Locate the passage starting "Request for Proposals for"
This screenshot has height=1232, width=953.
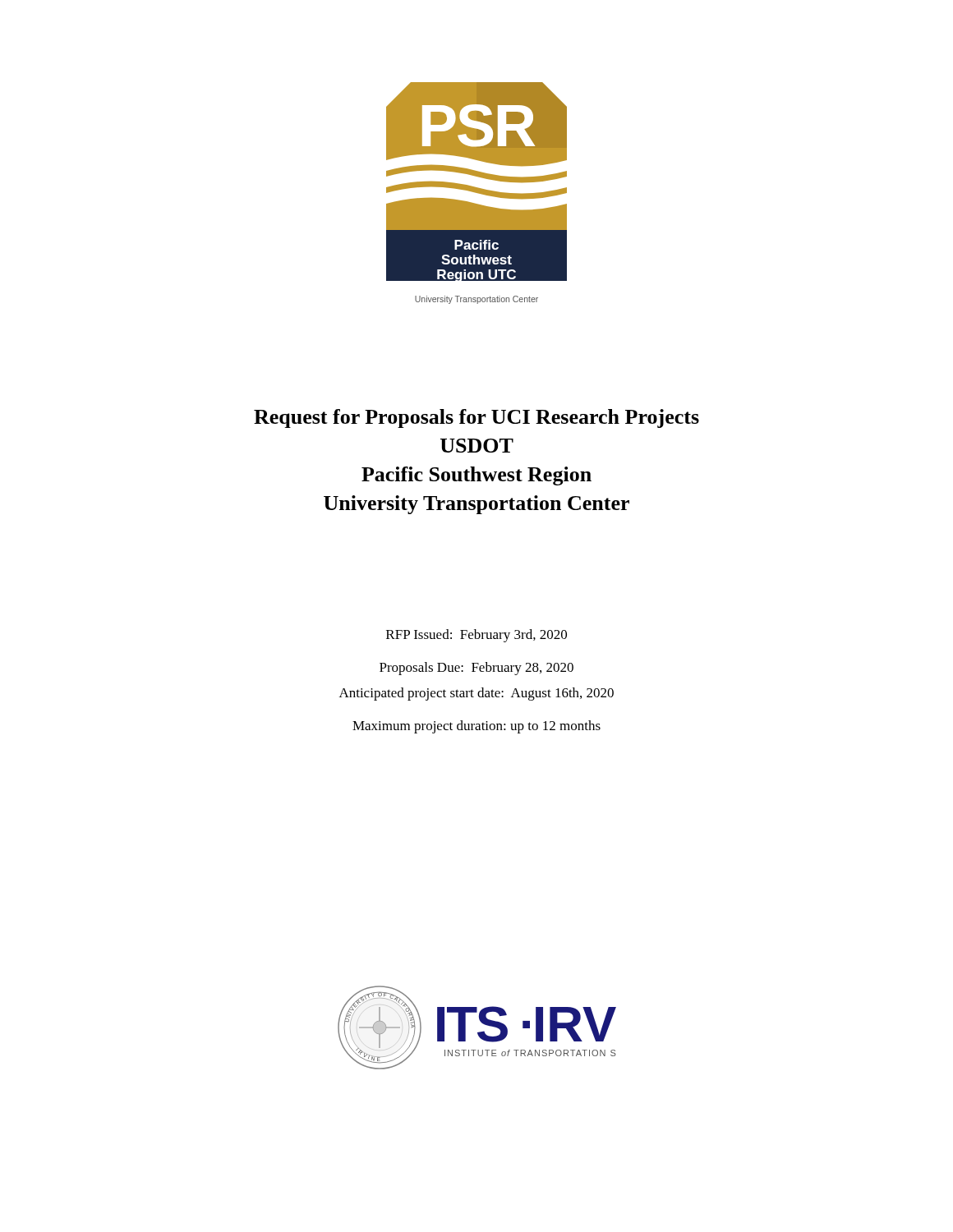coord(476,460)
